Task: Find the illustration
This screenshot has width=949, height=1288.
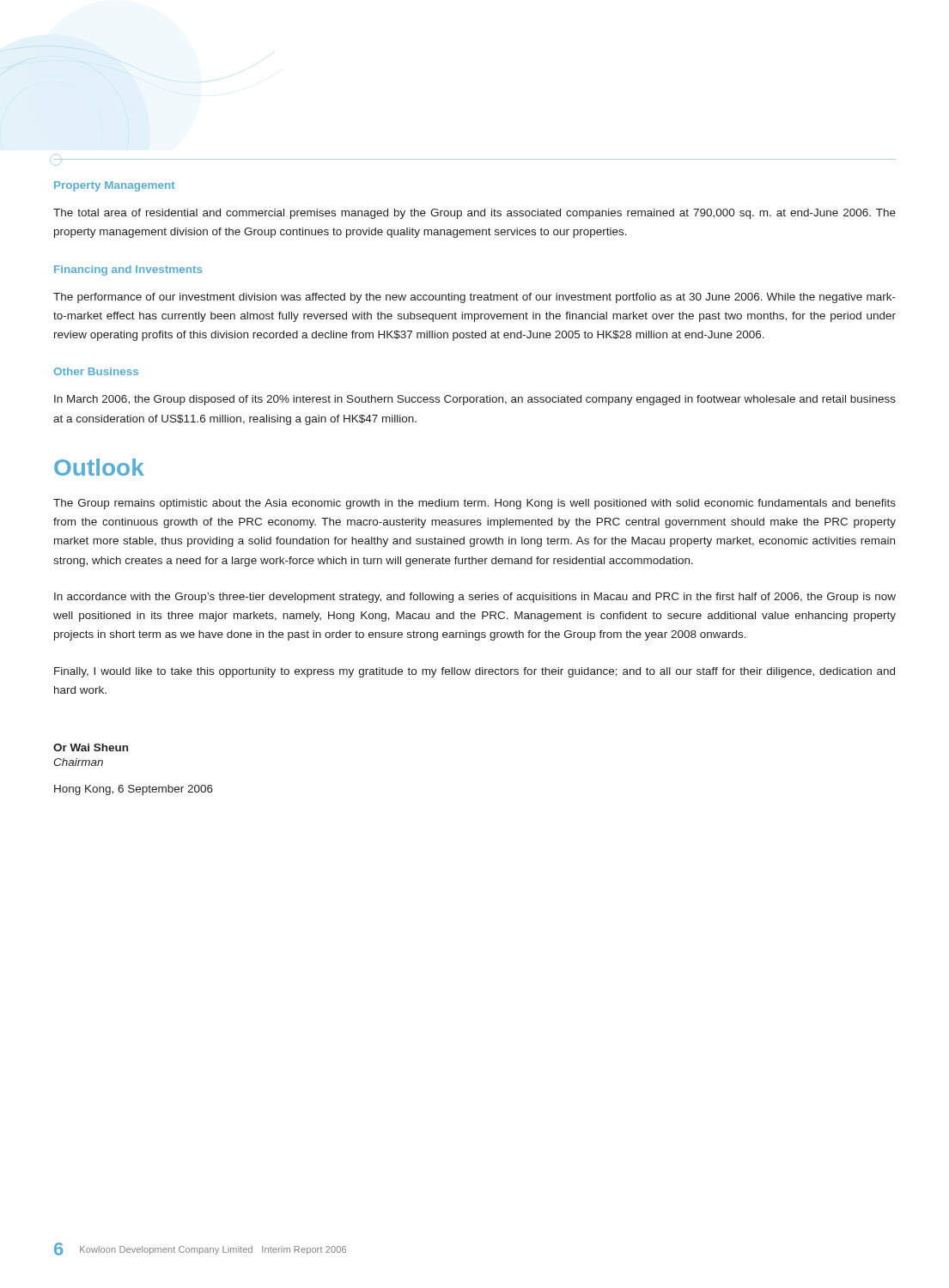Action: (x=146, y=75)
